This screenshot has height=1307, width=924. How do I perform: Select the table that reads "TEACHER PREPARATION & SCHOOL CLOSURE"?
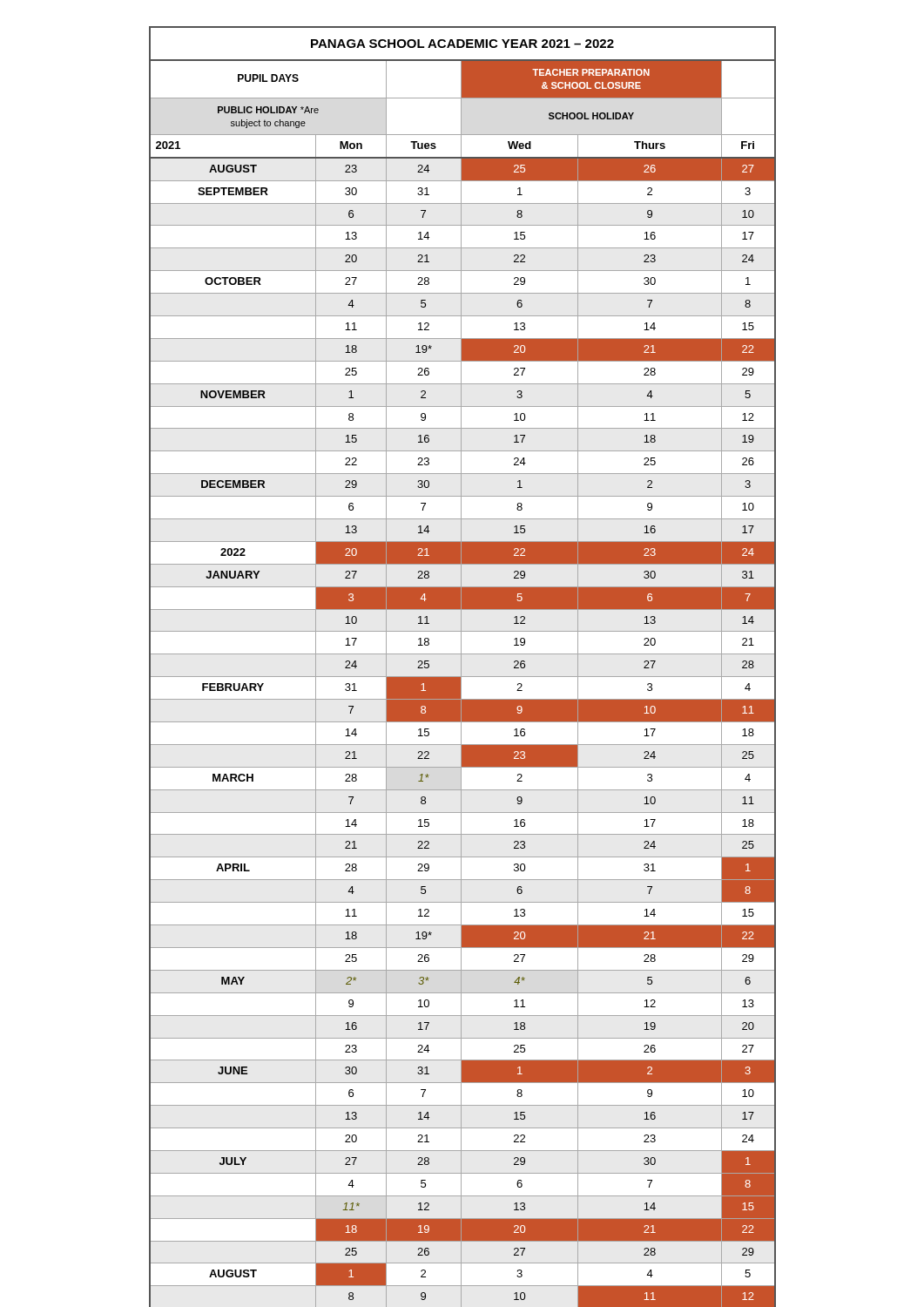click(462, 667)
